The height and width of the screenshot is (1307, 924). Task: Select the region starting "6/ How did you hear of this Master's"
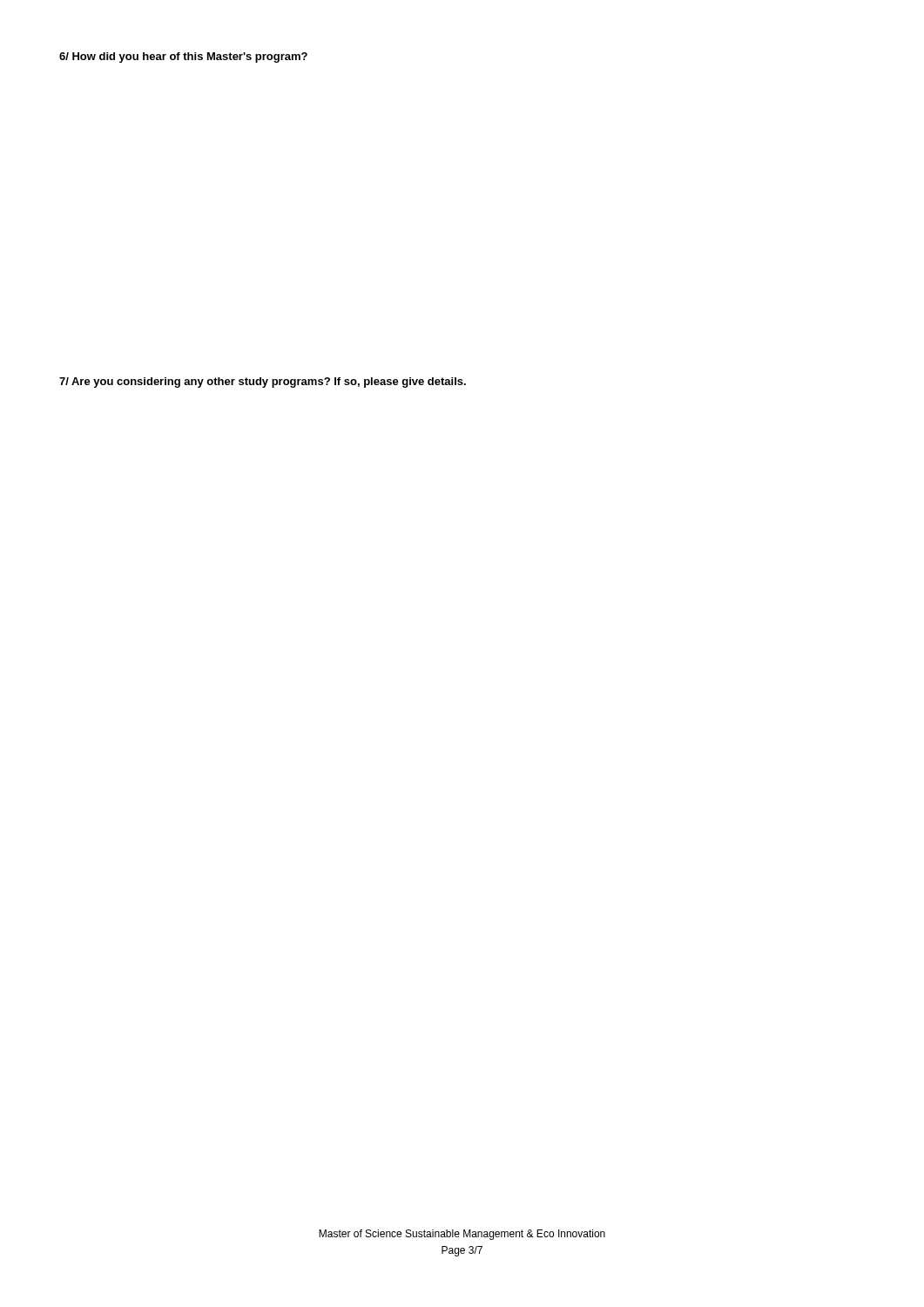(x=184, y=56)
